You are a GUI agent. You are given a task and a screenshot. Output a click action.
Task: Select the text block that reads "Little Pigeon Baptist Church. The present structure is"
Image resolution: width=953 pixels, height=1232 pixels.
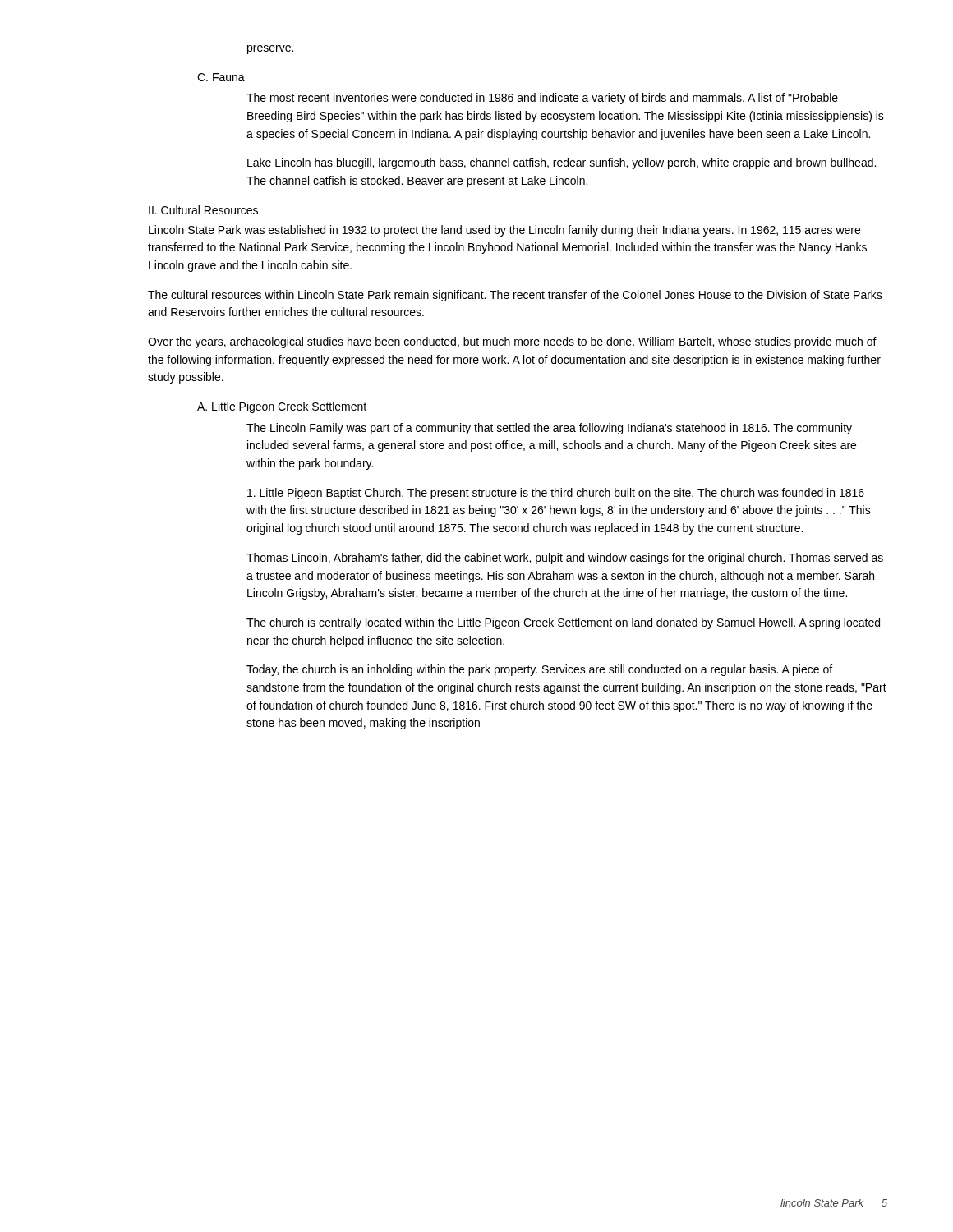tap(559, 510)
